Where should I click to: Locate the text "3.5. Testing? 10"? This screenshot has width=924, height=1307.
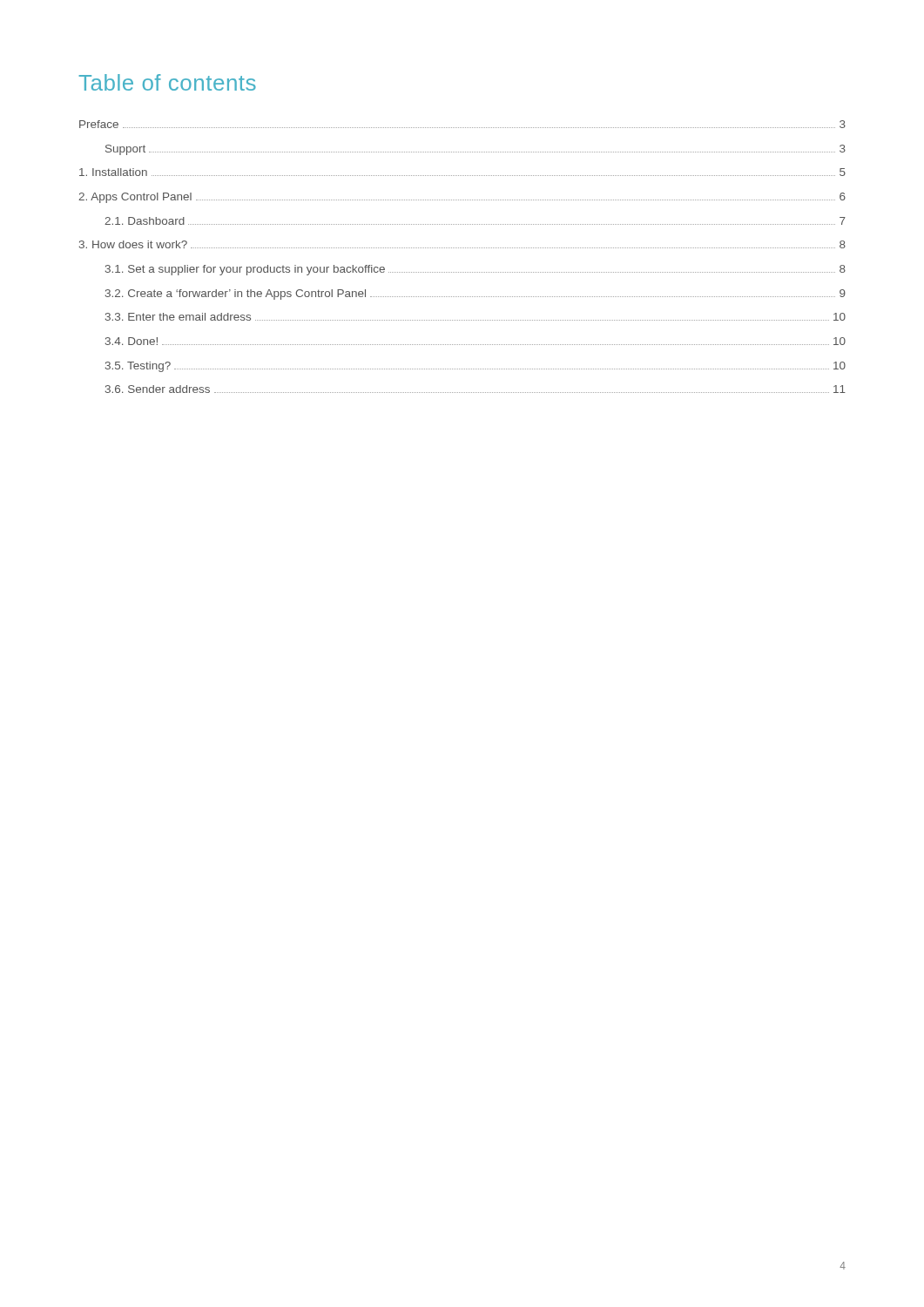475,366
